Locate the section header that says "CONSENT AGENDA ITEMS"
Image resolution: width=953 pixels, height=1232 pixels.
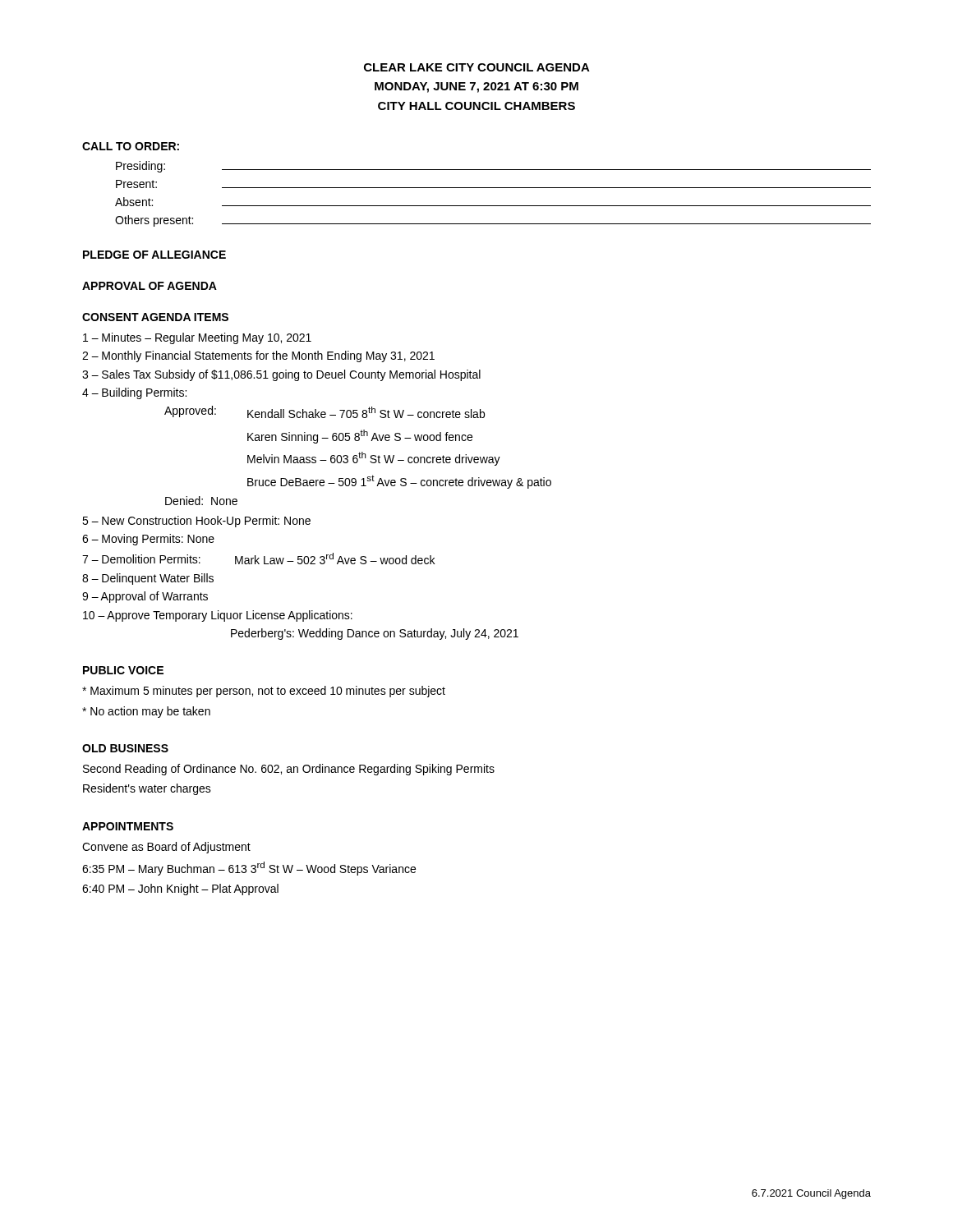point(156,317)
